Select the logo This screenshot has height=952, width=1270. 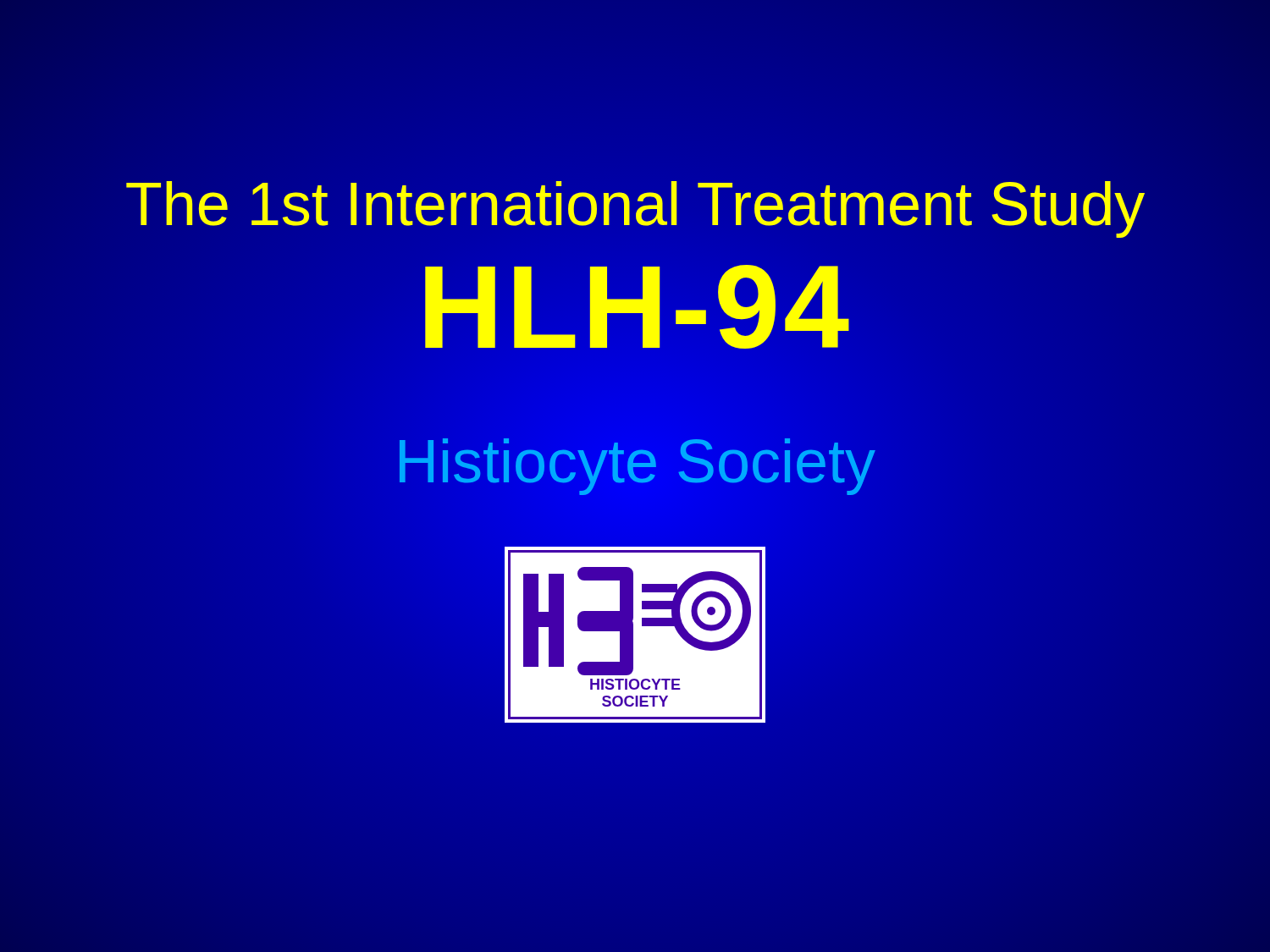635,635
